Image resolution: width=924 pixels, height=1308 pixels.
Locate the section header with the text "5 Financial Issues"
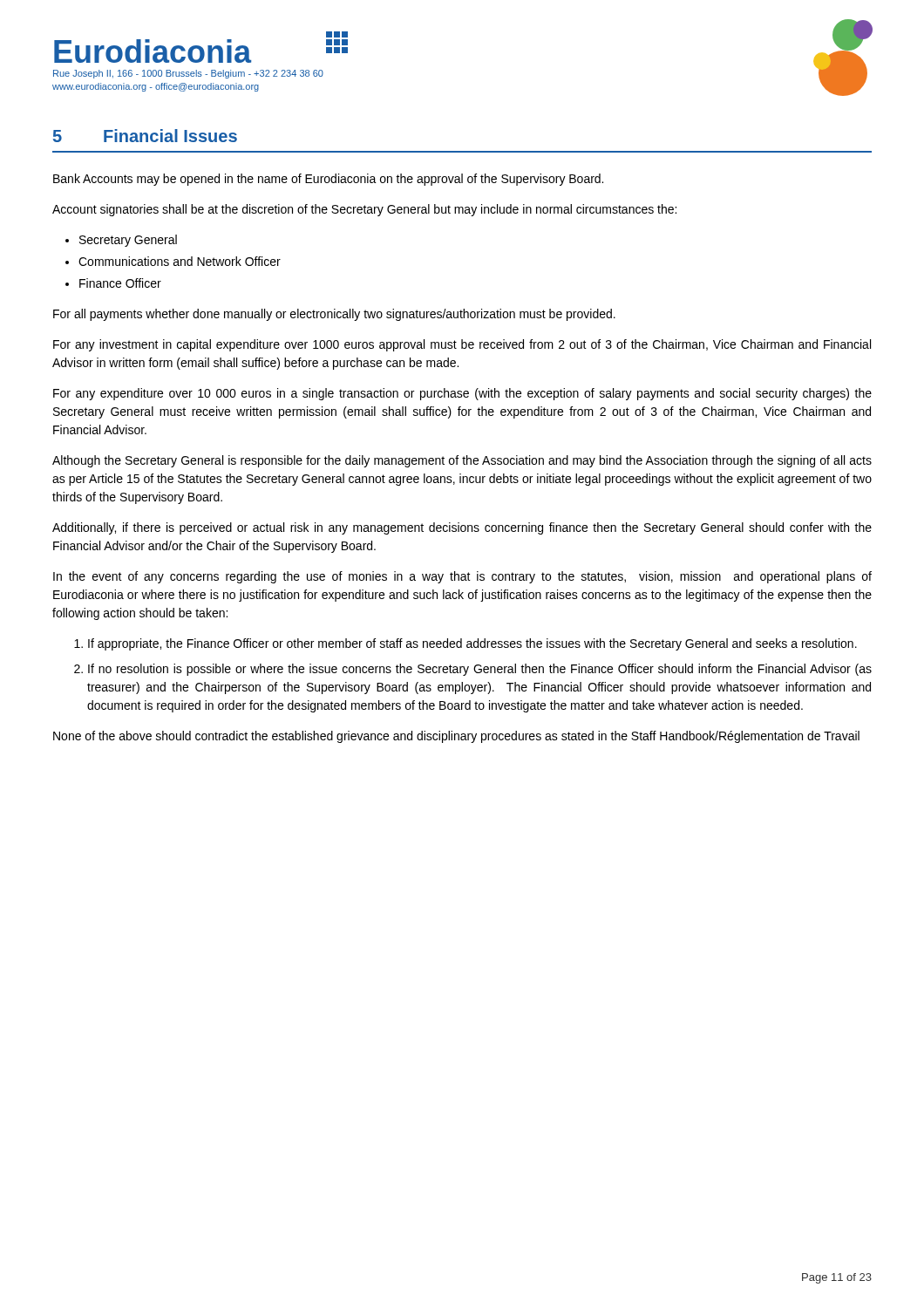point(145,136)
